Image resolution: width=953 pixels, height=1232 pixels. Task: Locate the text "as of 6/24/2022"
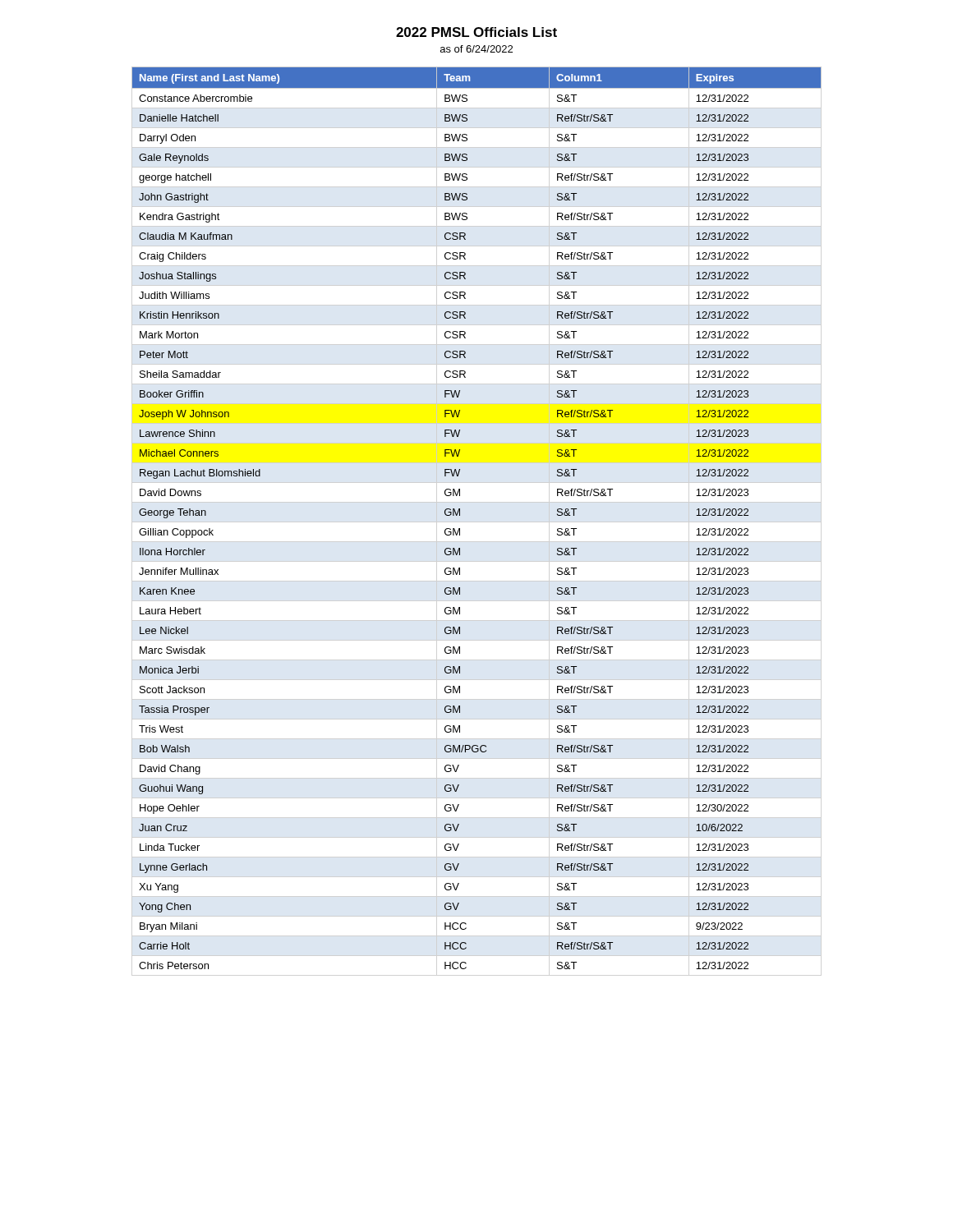(476, 49)
